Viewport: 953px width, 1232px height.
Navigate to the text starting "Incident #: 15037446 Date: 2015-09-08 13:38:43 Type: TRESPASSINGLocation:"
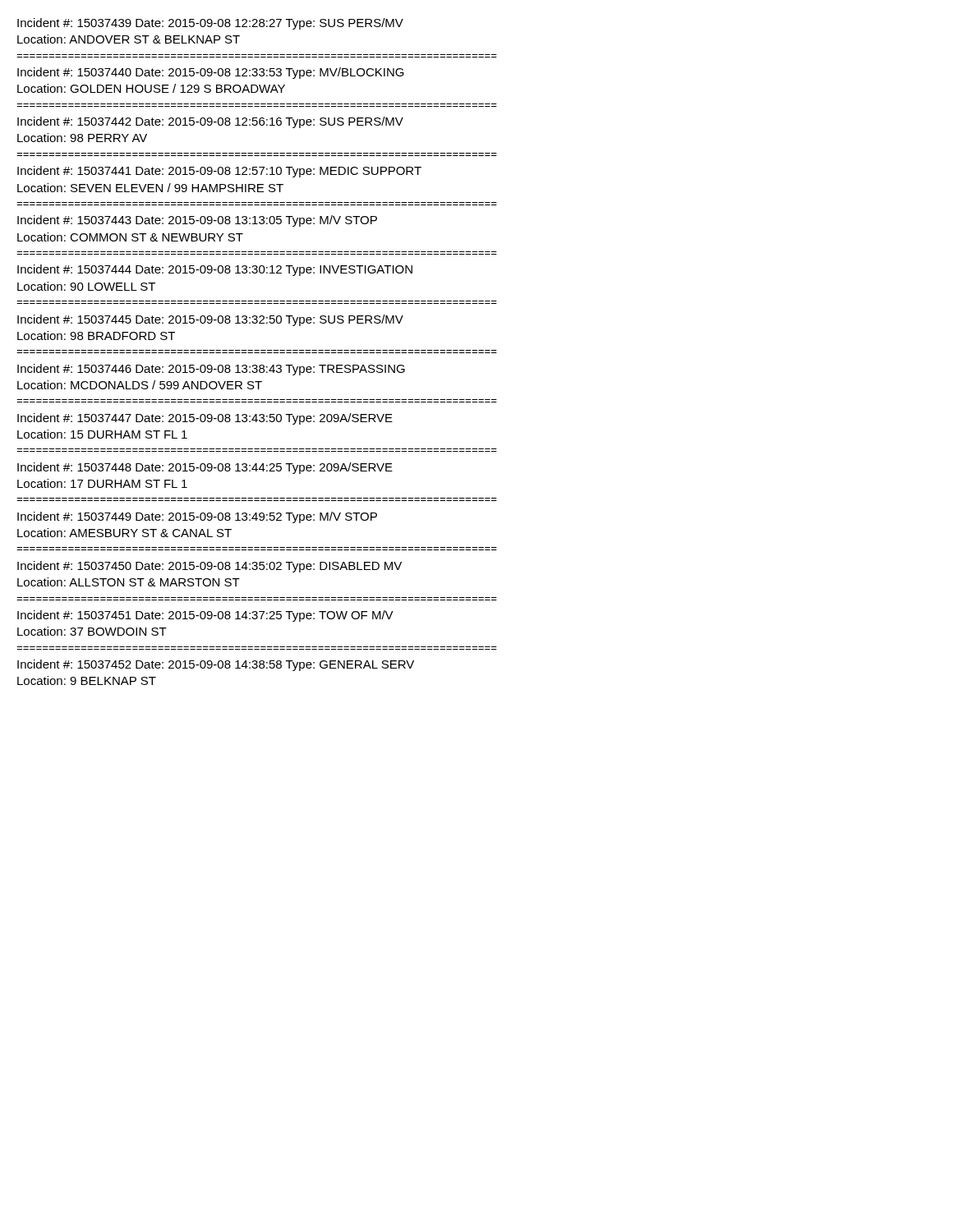pos(211,370)
